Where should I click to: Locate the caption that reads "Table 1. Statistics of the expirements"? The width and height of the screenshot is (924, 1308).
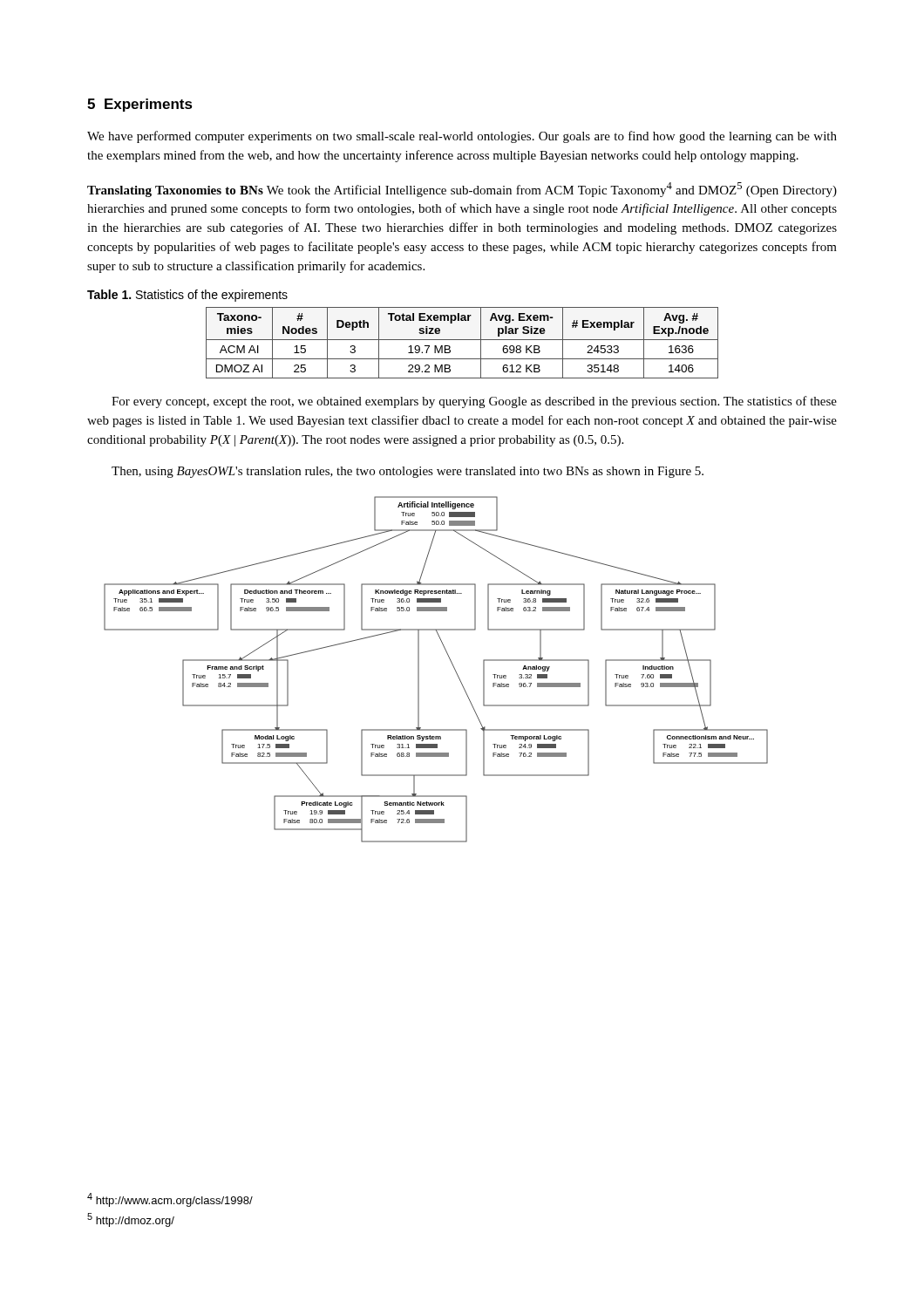[187, 295]
